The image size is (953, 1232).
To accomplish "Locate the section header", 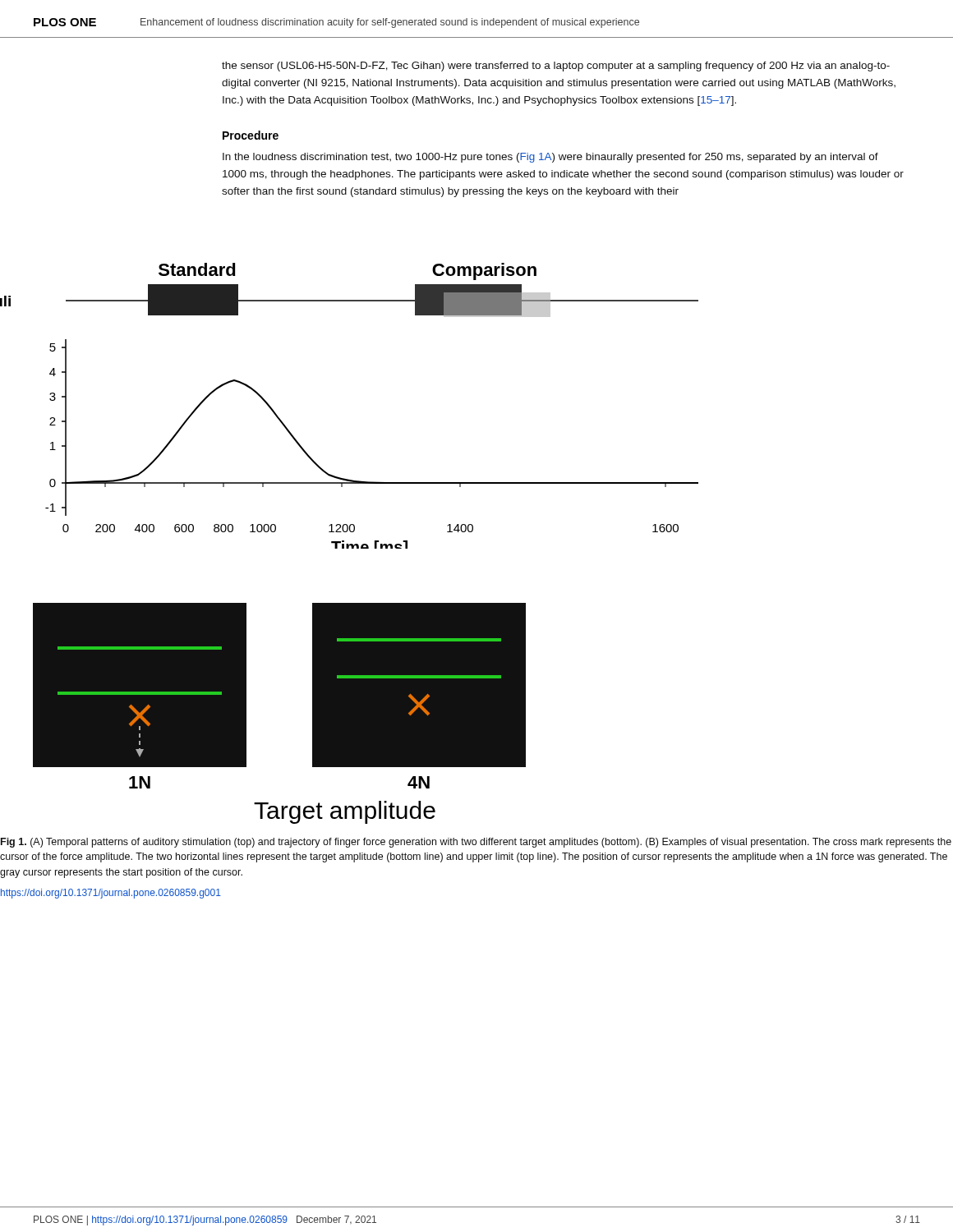I will [x=250, y=135].
